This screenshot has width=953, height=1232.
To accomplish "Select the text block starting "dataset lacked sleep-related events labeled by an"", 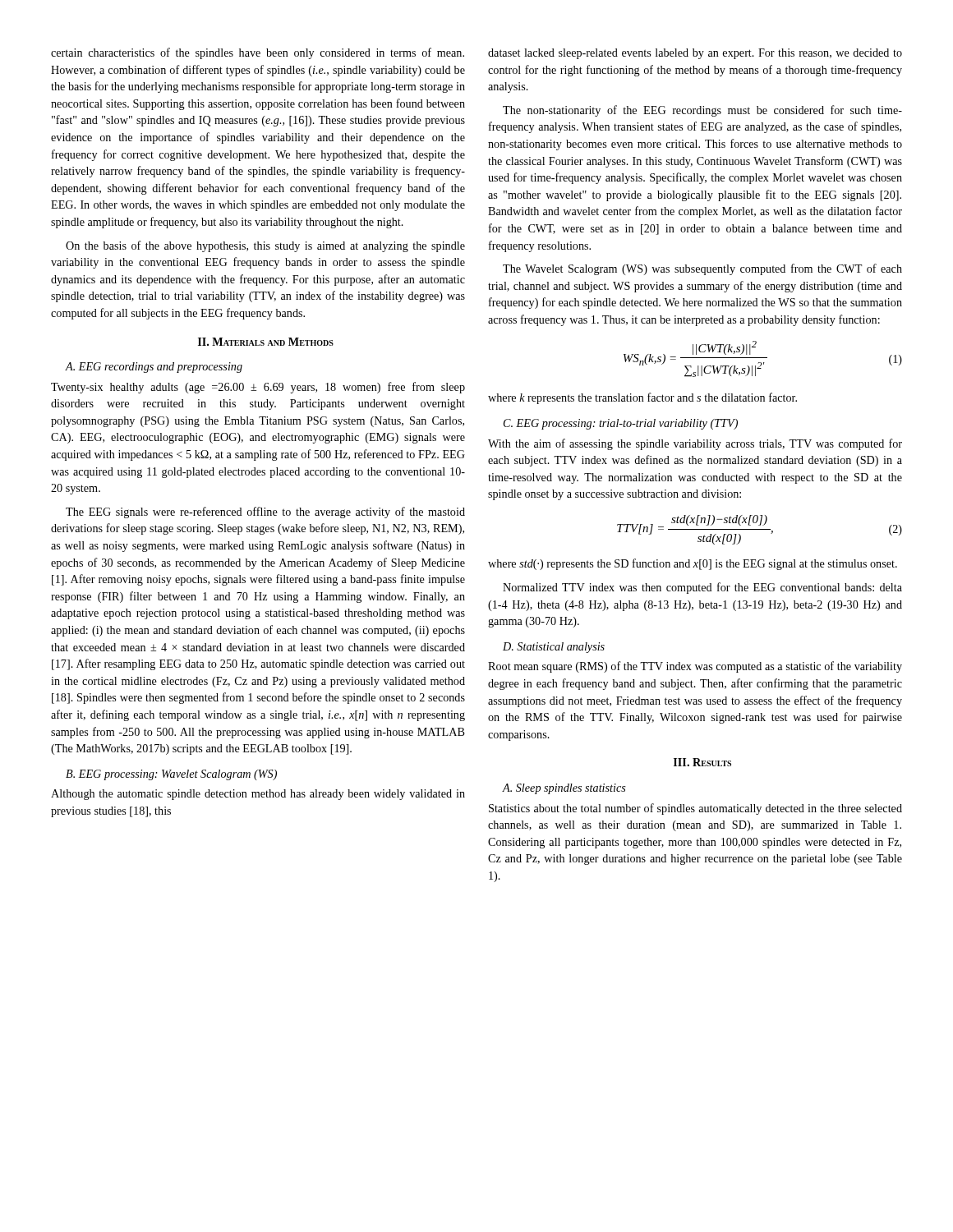I will pyautogui.click(x=695, y=70).
